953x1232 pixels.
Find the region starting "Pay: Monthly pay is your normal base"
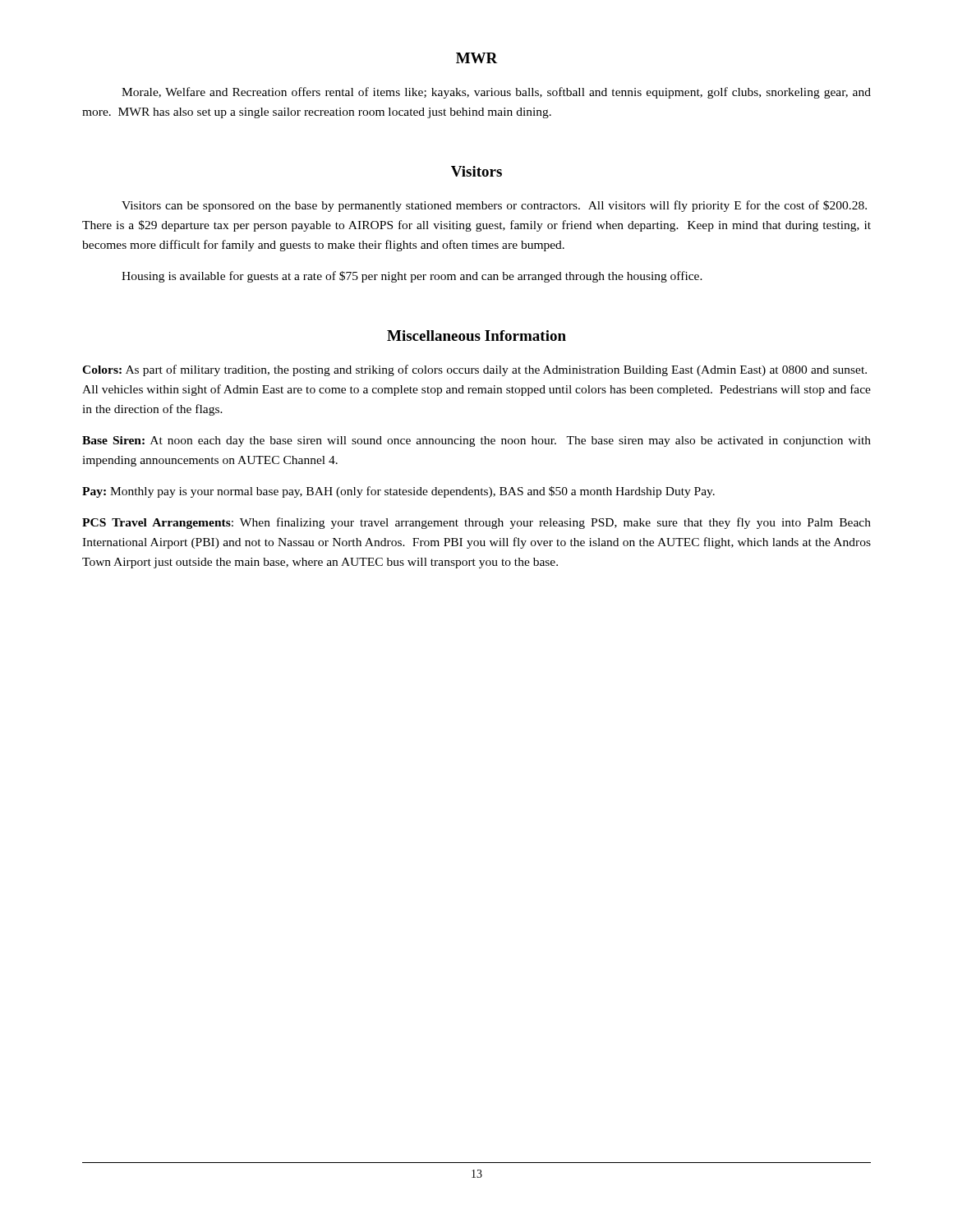pos(399,491)
